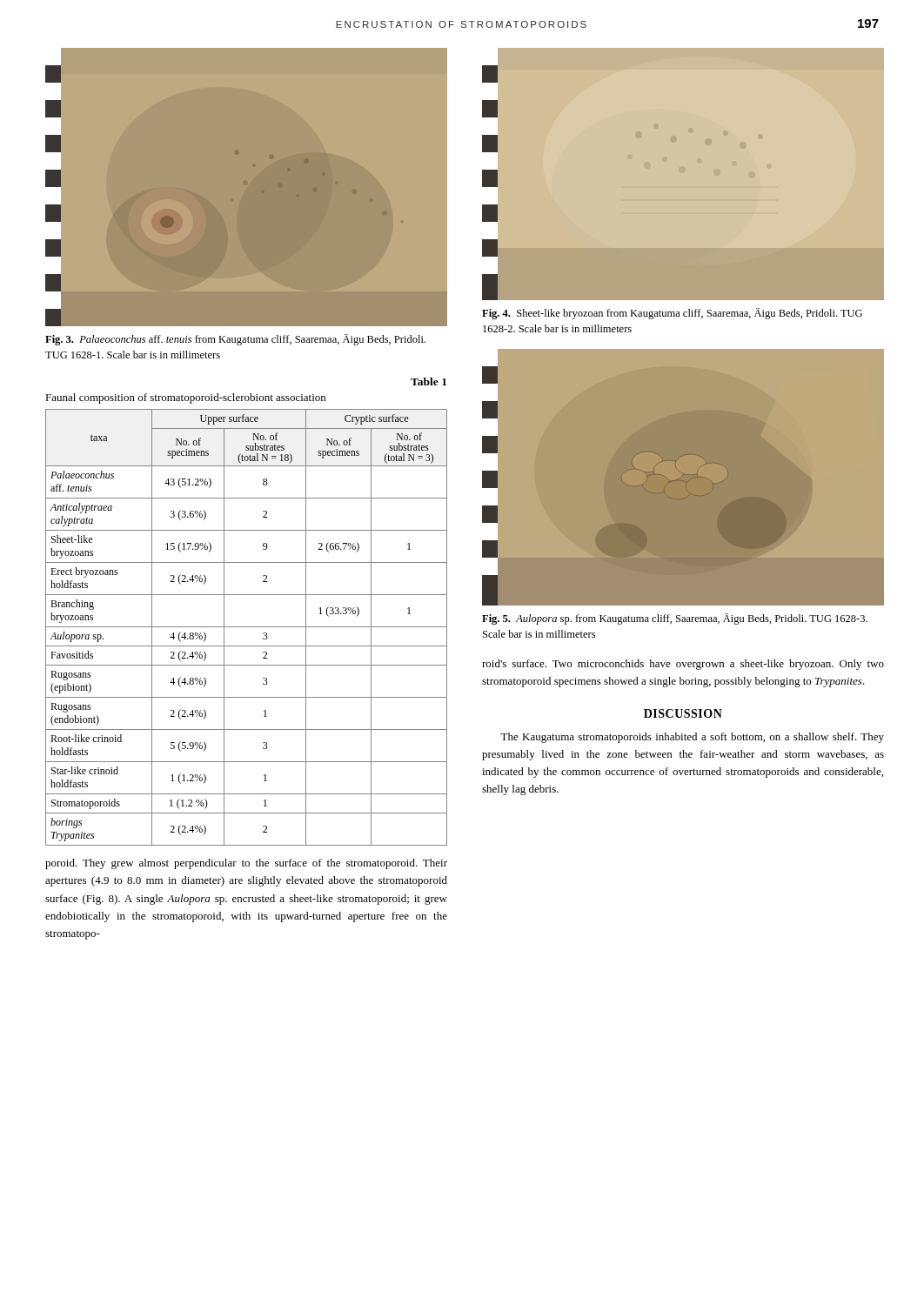924x1305 pixels.
Task: Navigate to the passage starting "Faunal composition of stromatoporoid-sclerobiont"
Action: (x=186, y=397)
